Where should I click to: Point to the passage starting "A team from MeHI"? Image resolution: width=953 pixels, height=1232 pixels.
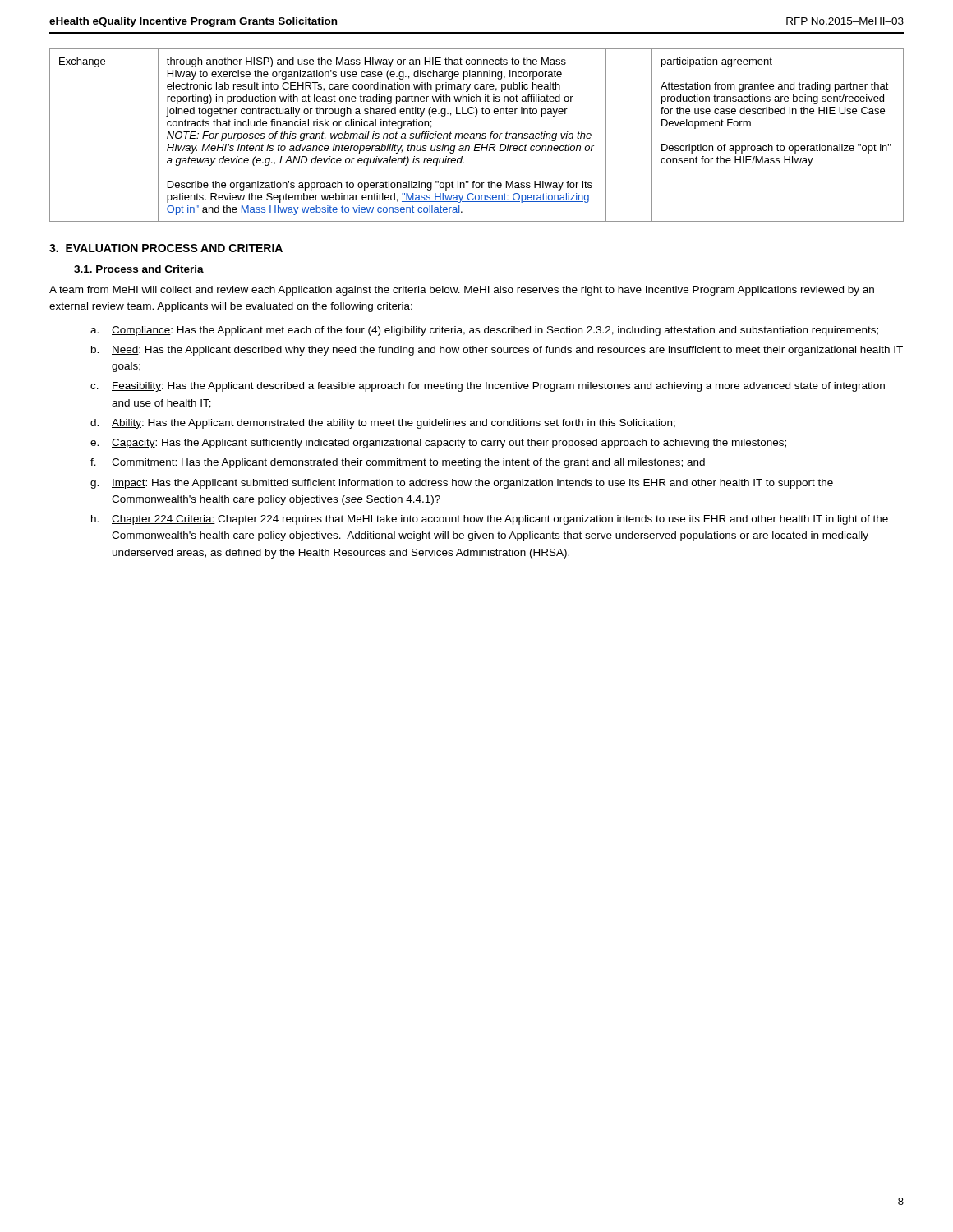tap(462, 298)
